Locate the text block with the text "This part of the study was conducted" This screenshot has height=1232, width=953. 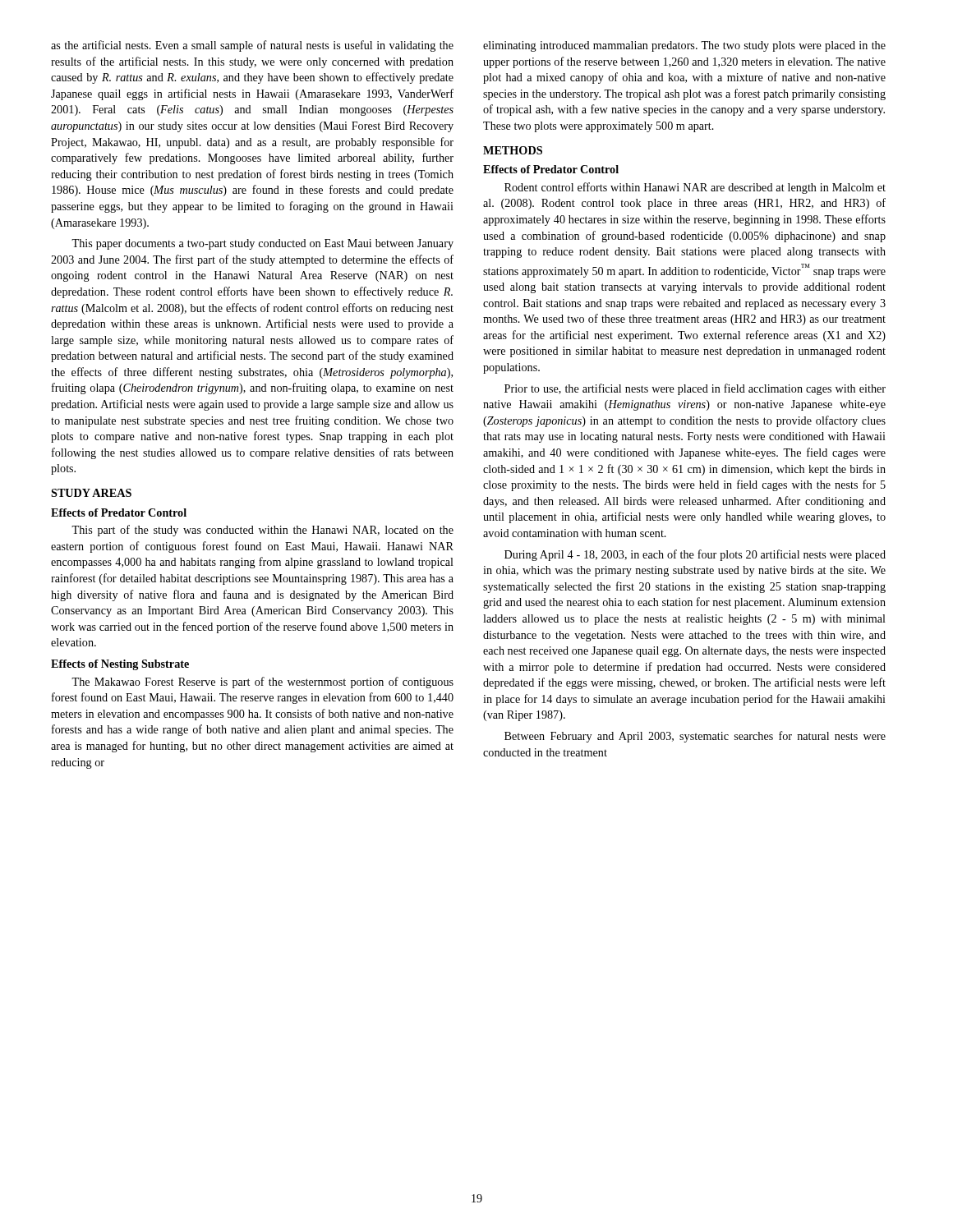click(252, 587)
